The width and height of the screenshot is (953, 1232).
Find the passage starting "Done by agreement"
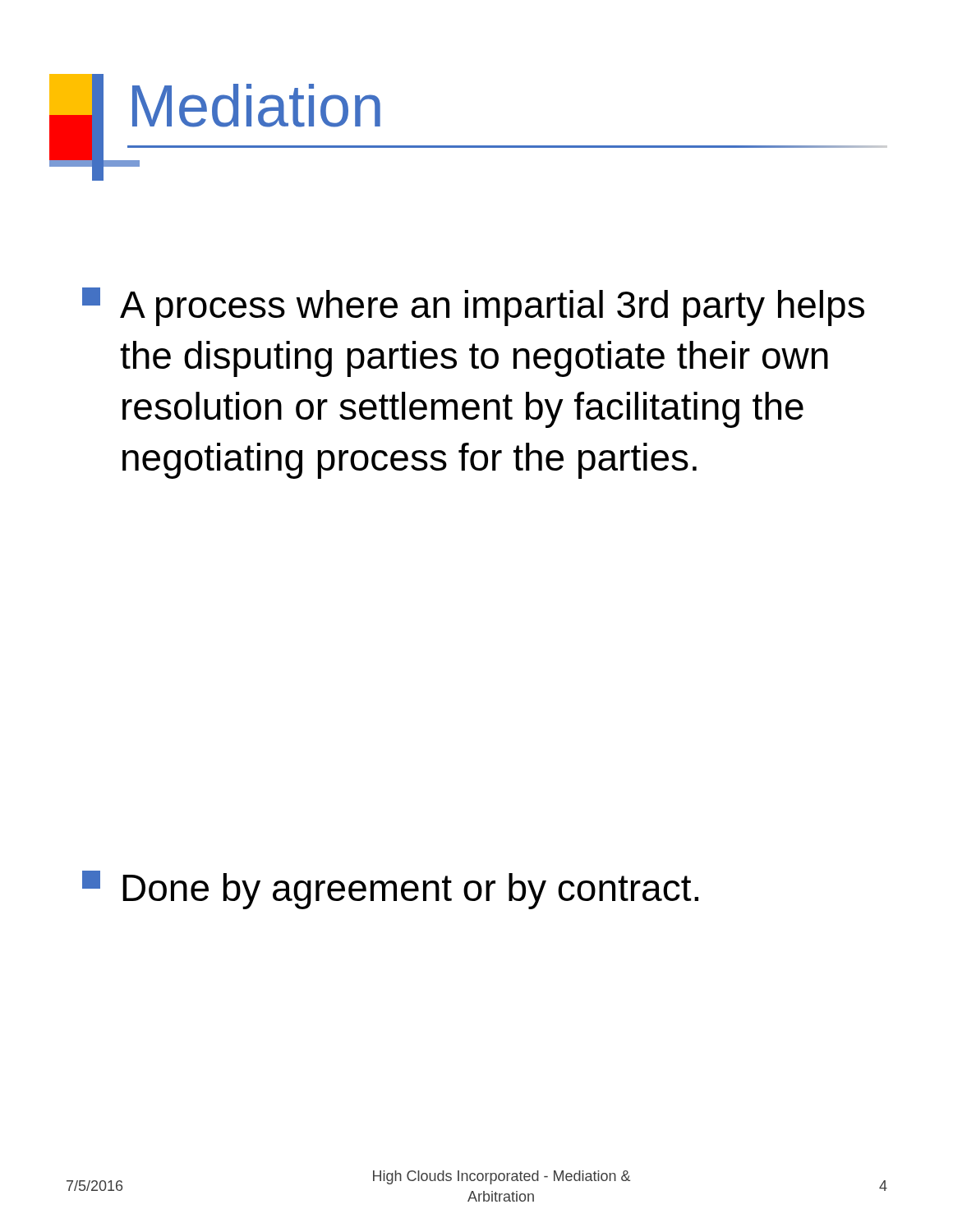(392, 888)
